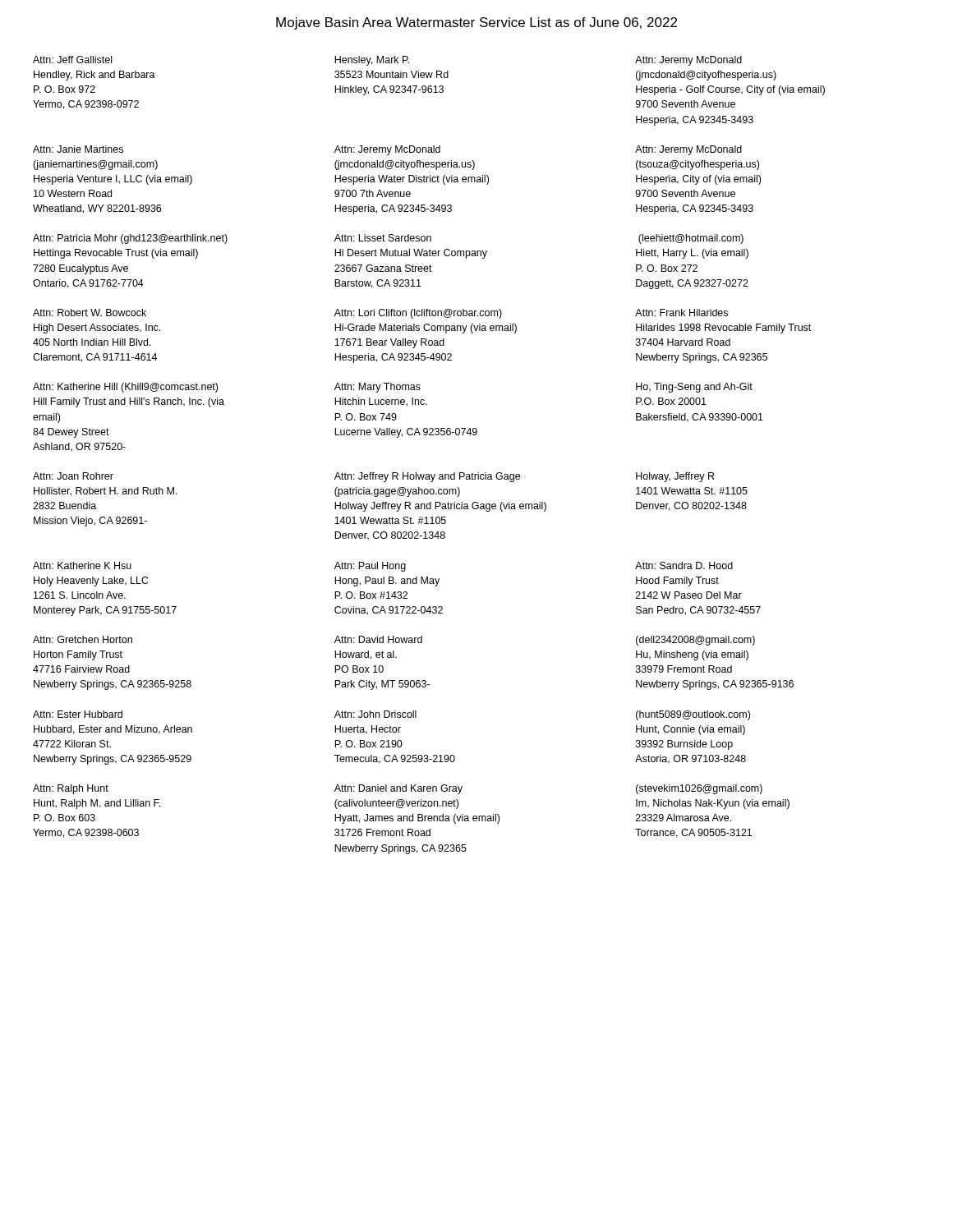Image resolution: width=953 pixels, height=1232 pixels.
Task: Find the text block containing "(stevekim1026@gmail.com) Im, Nicholas Nak-Kyun (via email) 23329"
Action: pos(713,811)
